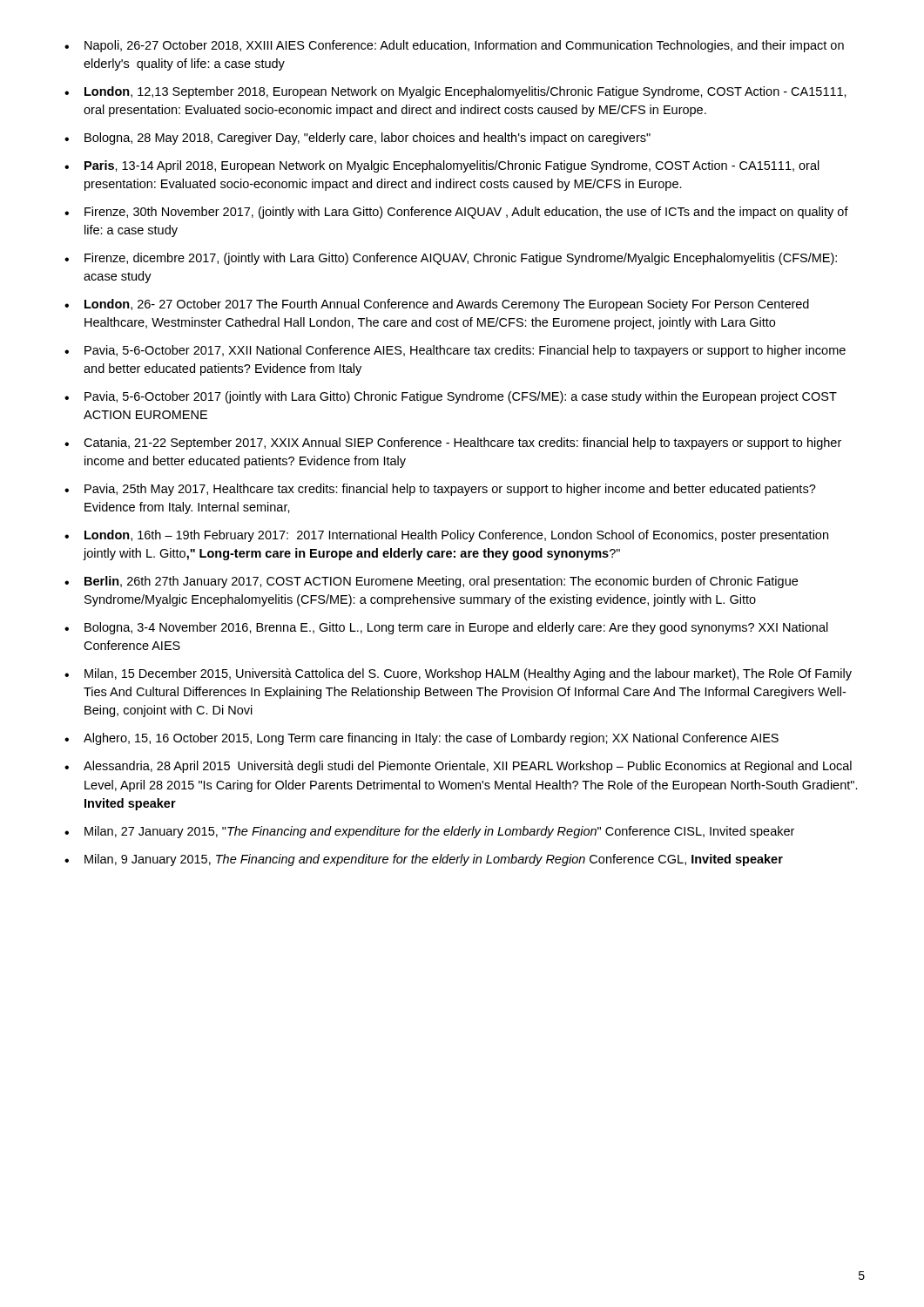Screen dimensions: 1307x924
Task: Click on the list item containing "Napoli, 26-27 October 2018, XXIII AIES"
Action: [464, 54]
